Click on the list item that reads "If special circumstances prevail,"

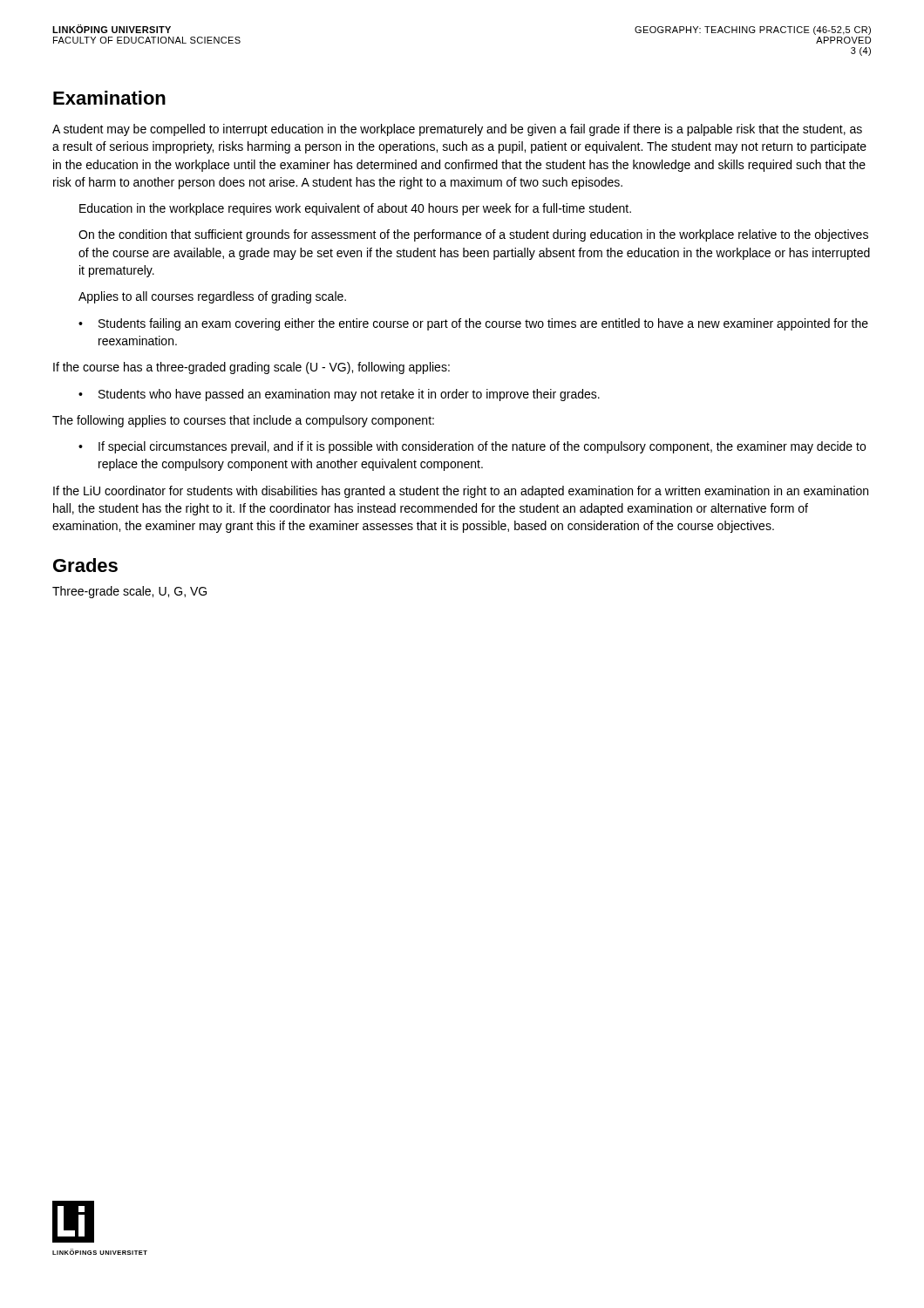click(x=462, y=456)
